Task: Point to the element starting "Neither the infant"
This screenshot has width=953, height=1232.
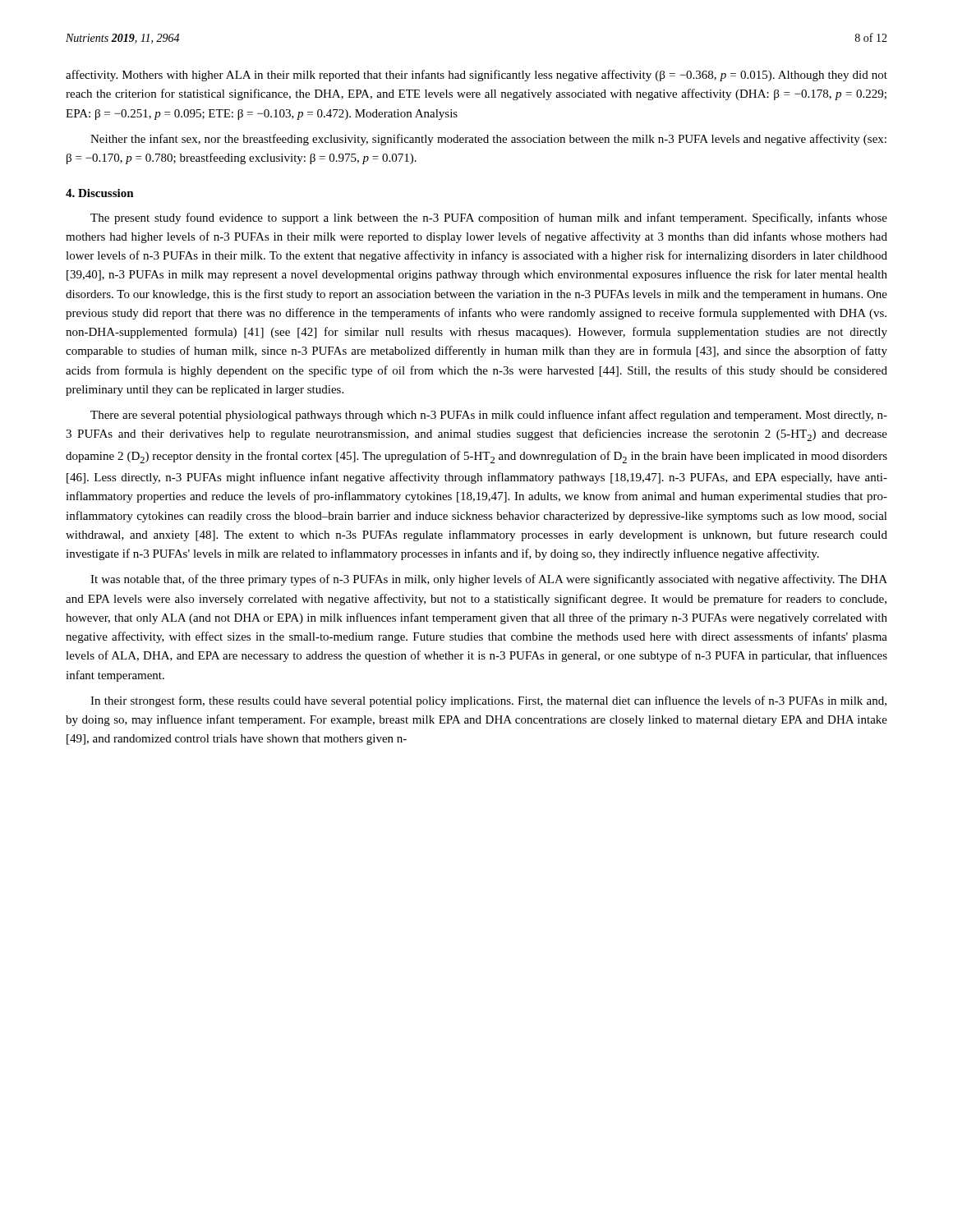Action: click(x=476, y=148)
